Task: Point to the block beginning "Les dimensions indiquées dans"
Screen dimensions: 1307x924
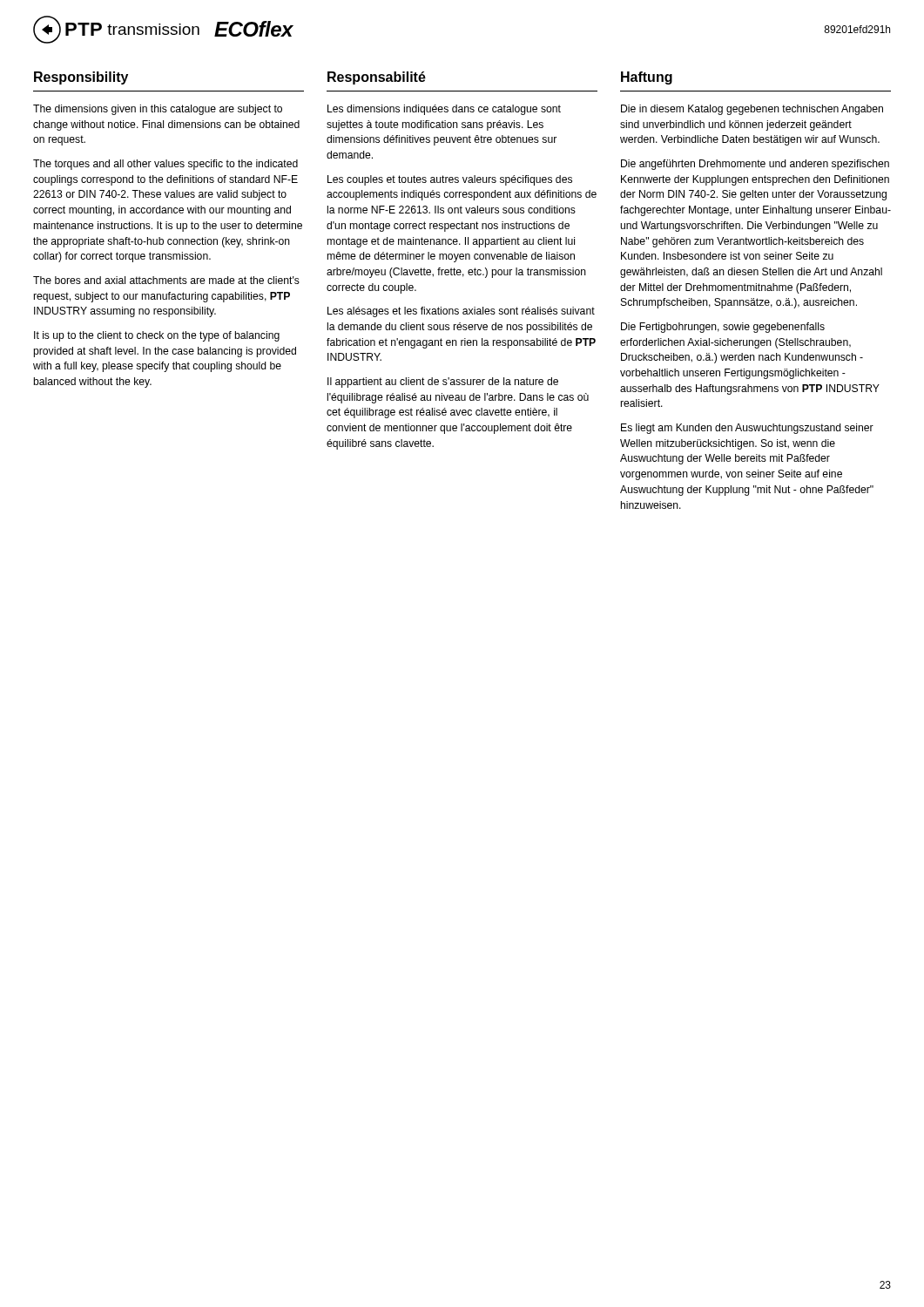Action: 462,277
